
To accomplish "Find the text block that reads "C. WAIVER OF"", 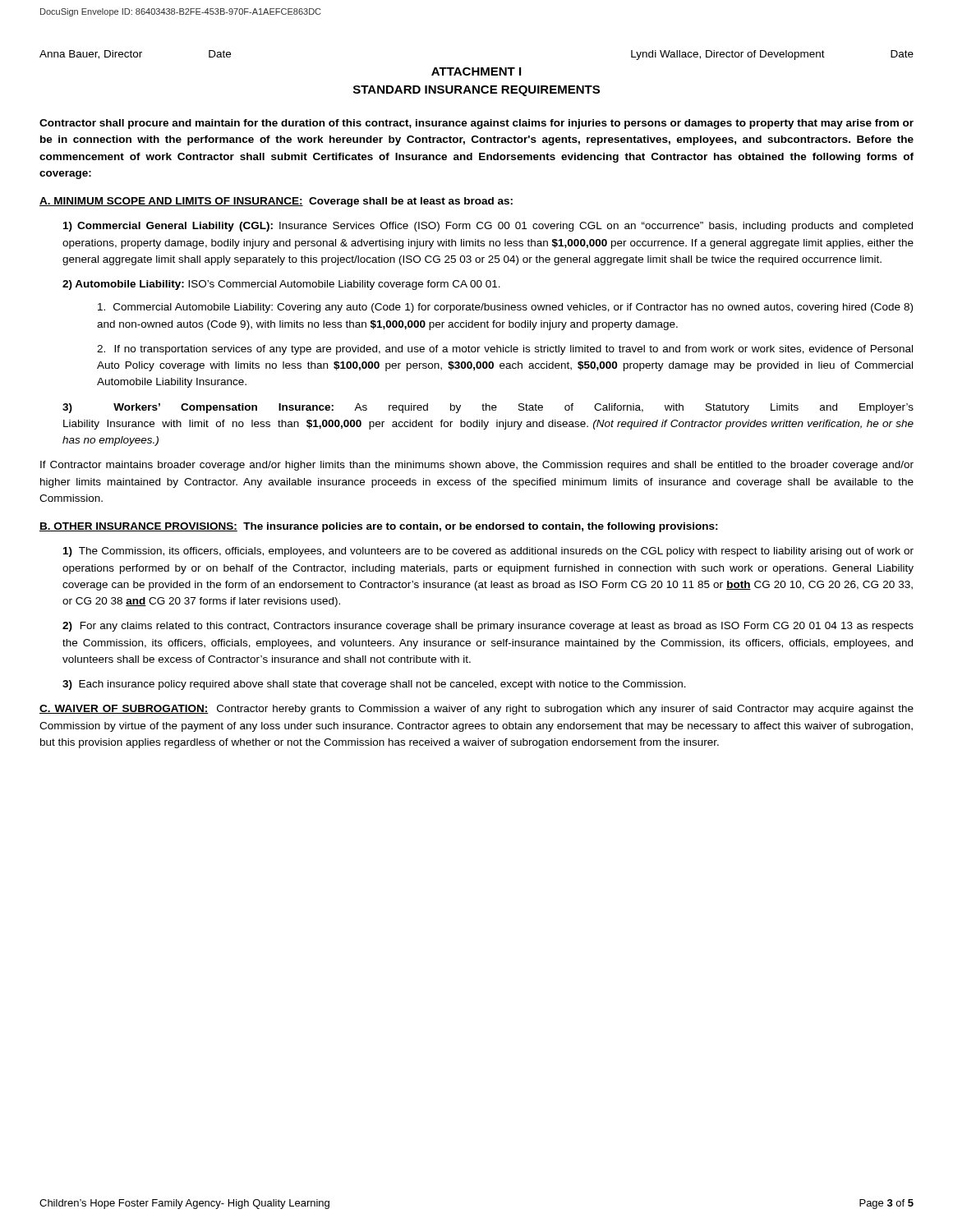I will pos(476,725).
